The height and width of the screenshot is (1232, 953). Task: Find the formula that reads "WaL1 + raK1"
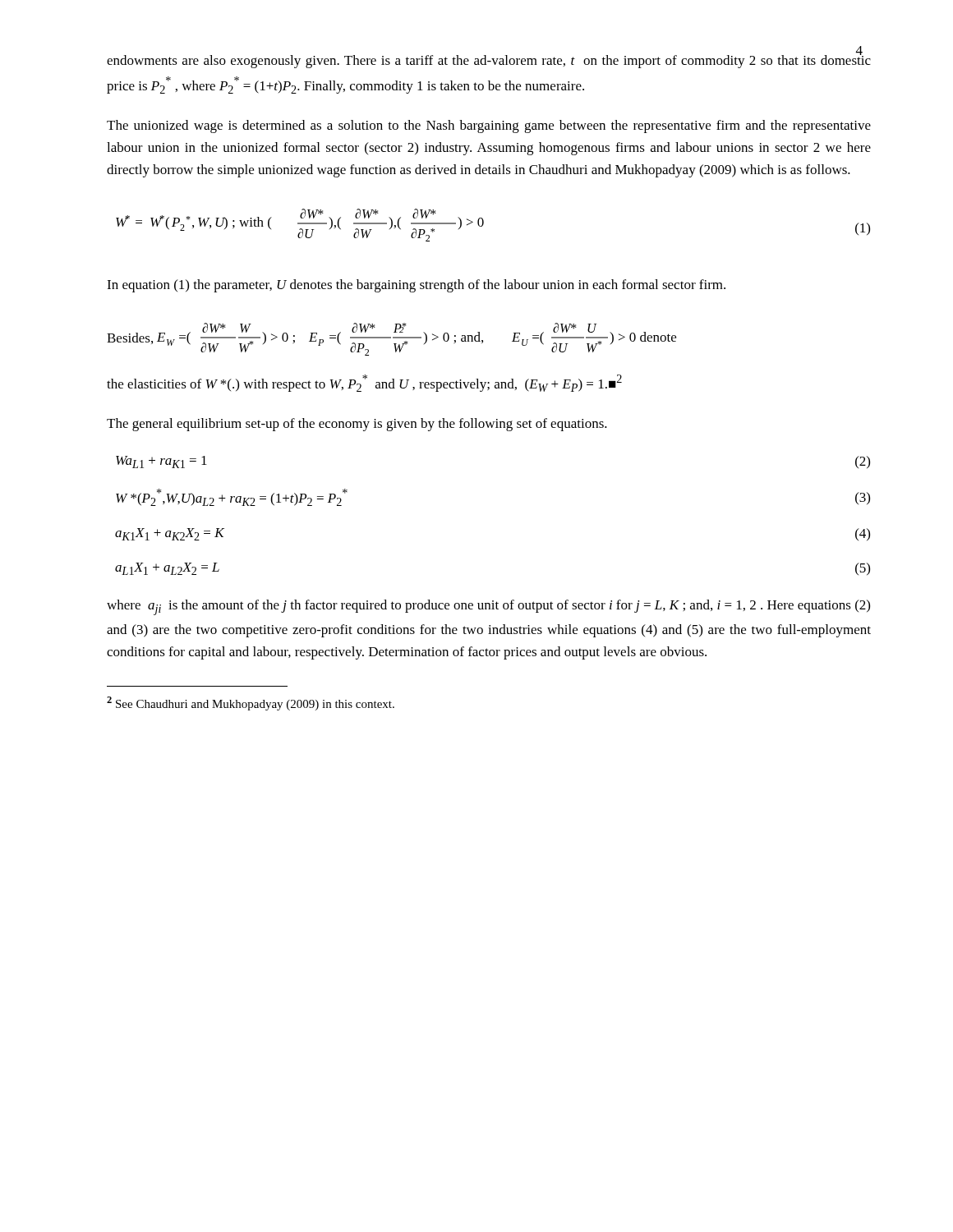(x=170, y=462)
